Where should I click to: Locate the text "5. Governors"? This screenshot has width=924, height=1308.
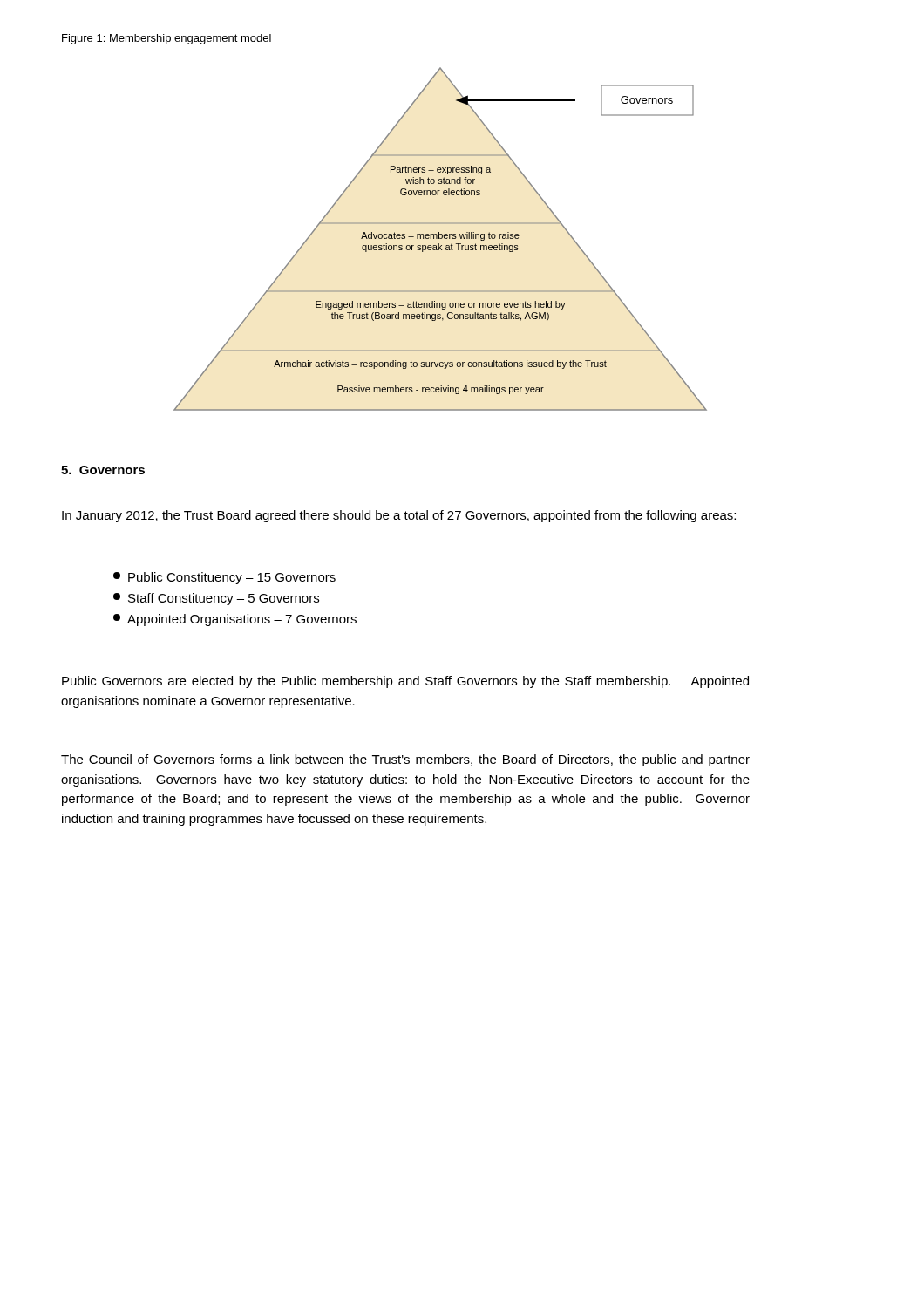103,470
